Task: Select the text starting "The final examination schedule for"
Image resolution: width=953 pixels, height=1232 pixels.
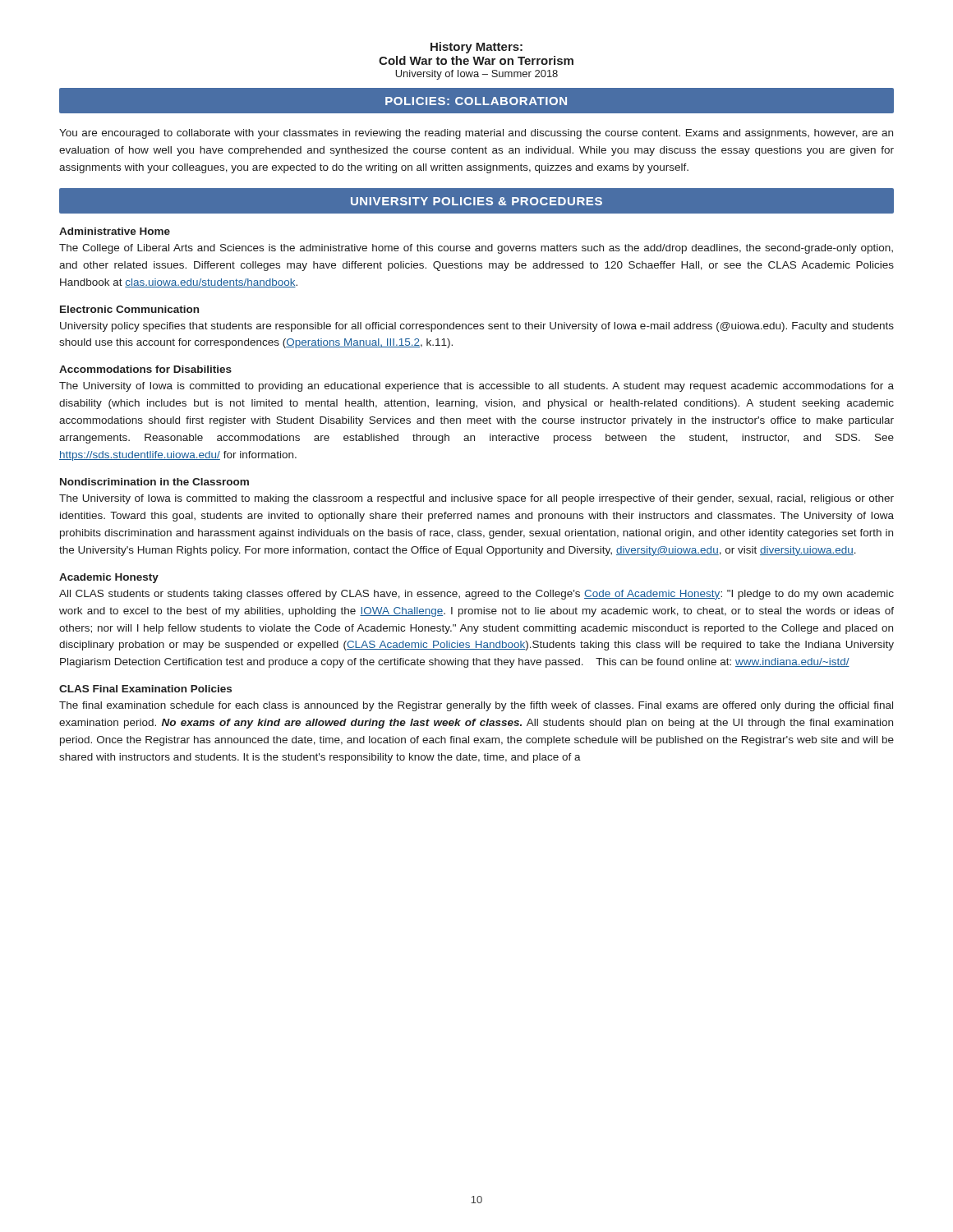Action: tap(476, 731)
